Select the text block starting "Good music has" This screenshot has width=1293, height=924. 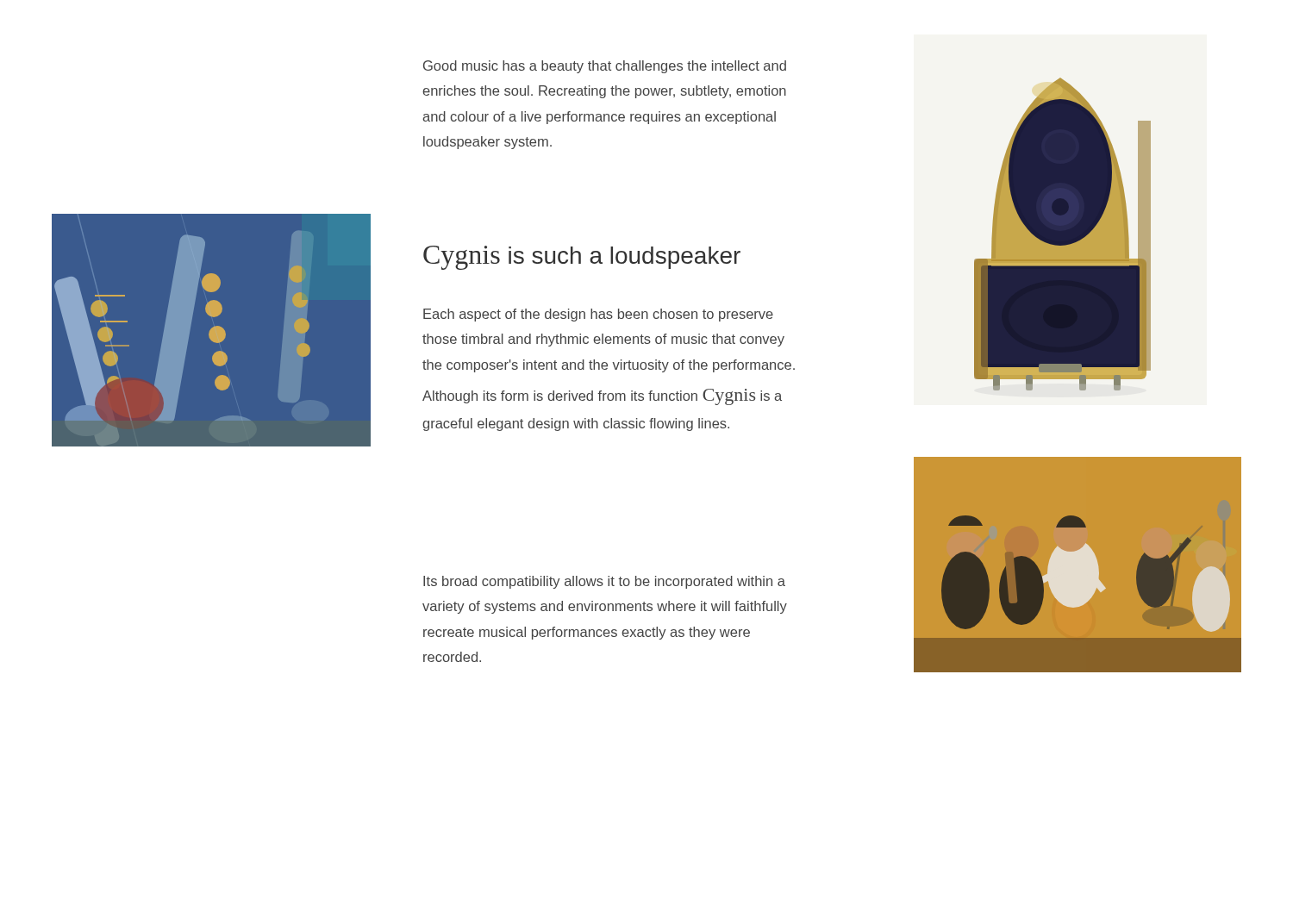[x=612, y=104]
